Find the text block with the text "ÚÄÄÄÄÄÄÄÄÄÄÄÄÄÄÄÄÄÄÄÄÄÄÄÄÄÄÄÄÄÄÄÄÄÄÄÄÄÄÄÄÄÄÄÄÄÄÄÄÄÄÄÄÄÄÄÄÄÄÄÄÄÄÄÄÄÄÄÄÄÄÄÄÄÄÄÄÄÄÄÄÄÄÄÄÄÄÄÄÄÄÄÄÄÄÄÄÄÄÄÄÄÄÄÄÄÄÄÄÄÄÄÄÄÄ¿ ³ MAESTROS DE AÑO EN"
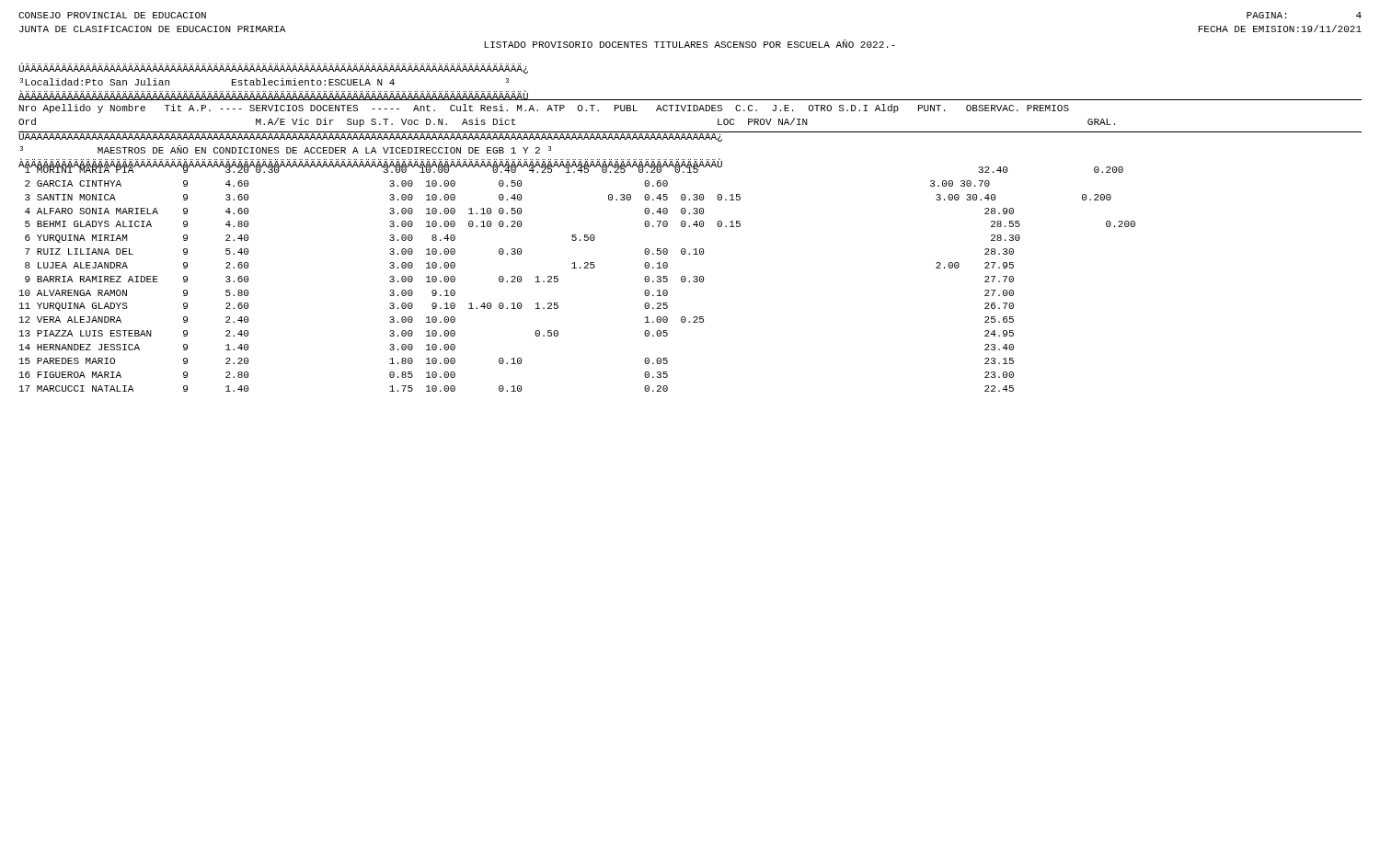The width and height of the screenshot is (1380, 868). [x=690, y=151]
